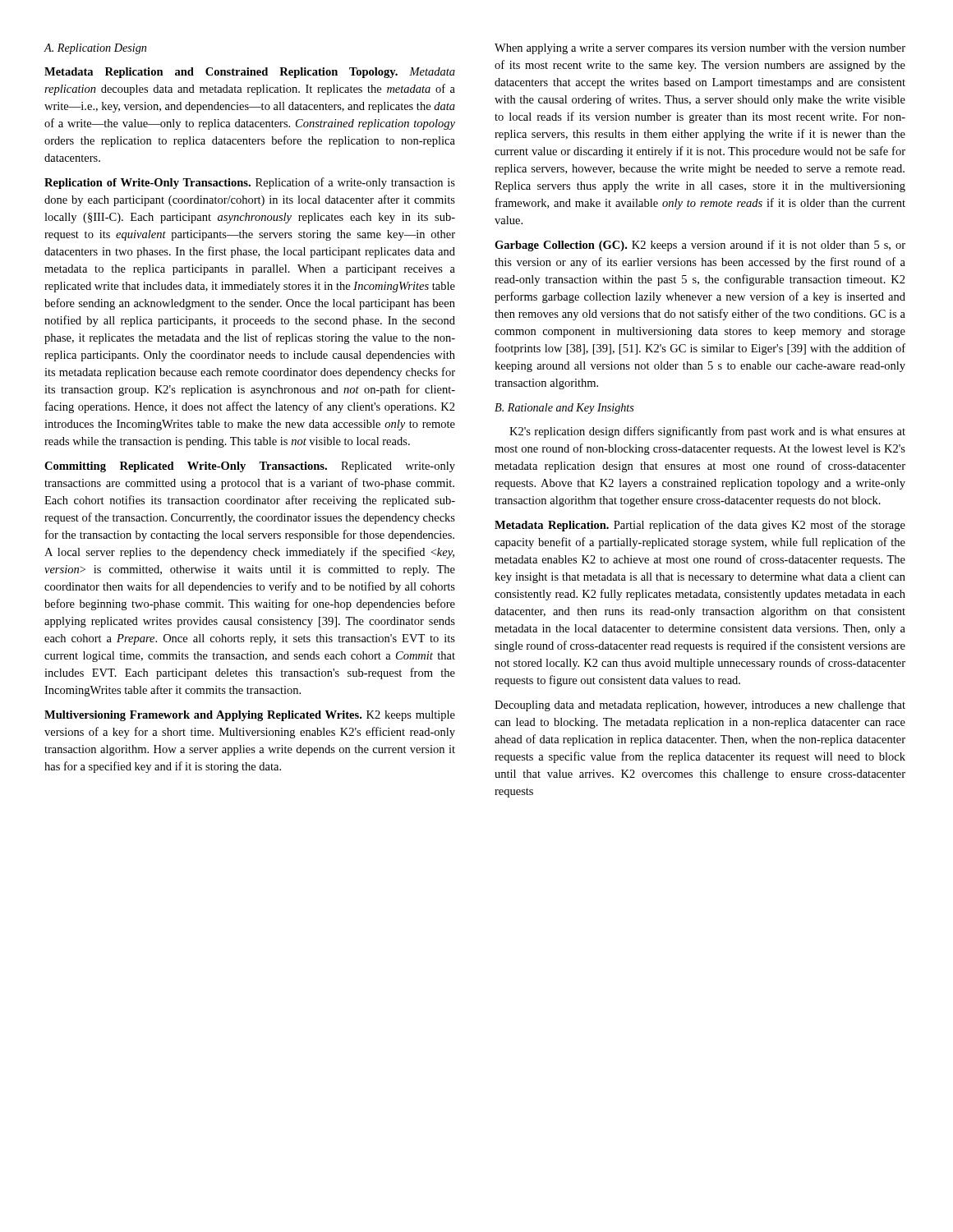Select the text block starting "Multiversioning Framework and Applying Replicated"
Image resolution: width=953 pixels, height=1232 pixels.
(250, 741)
